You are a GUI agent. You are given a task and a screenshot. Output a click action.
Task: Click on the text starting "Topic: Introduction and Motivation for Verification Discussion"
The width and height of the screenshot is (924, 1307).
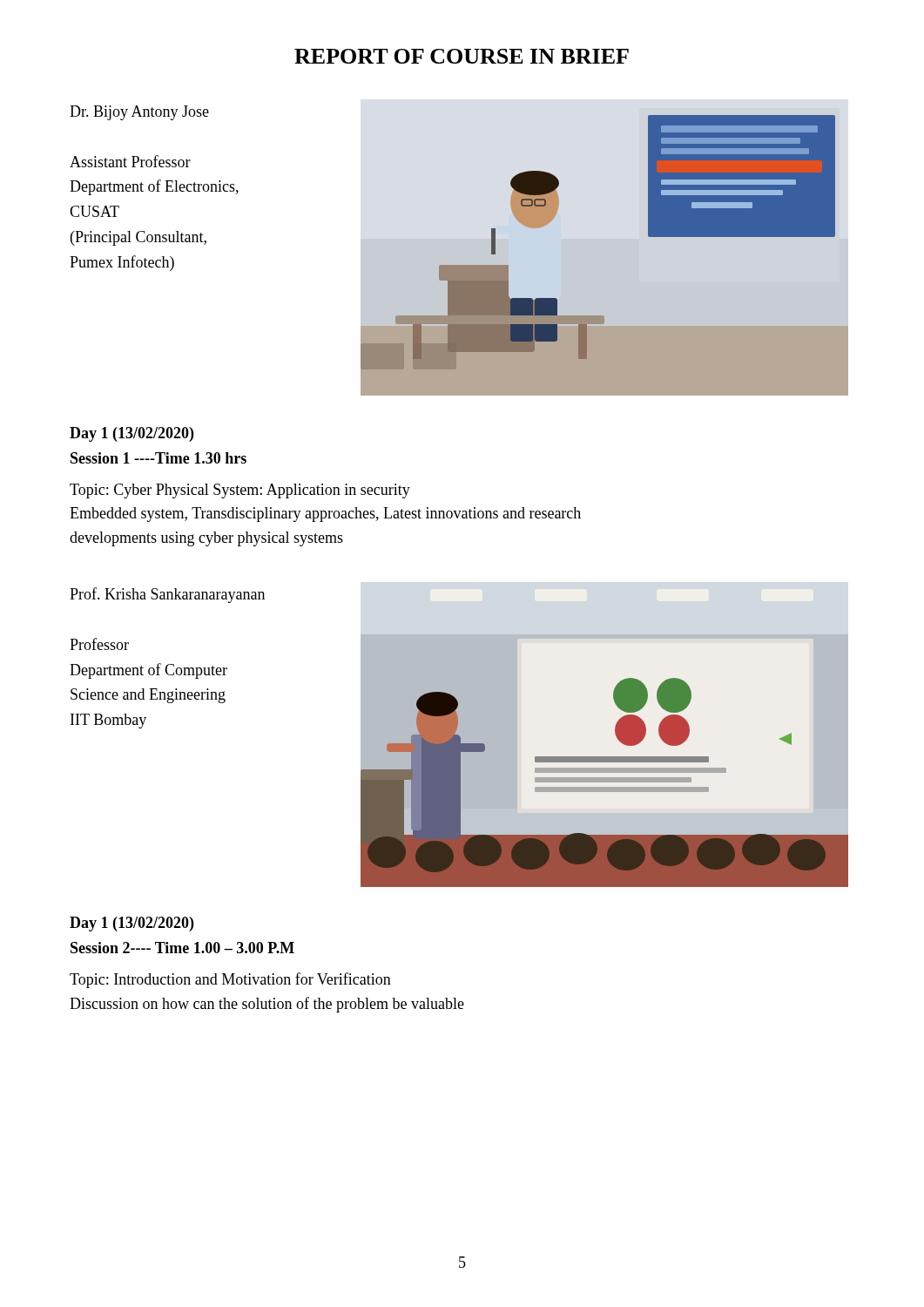(x=267, y=991)
